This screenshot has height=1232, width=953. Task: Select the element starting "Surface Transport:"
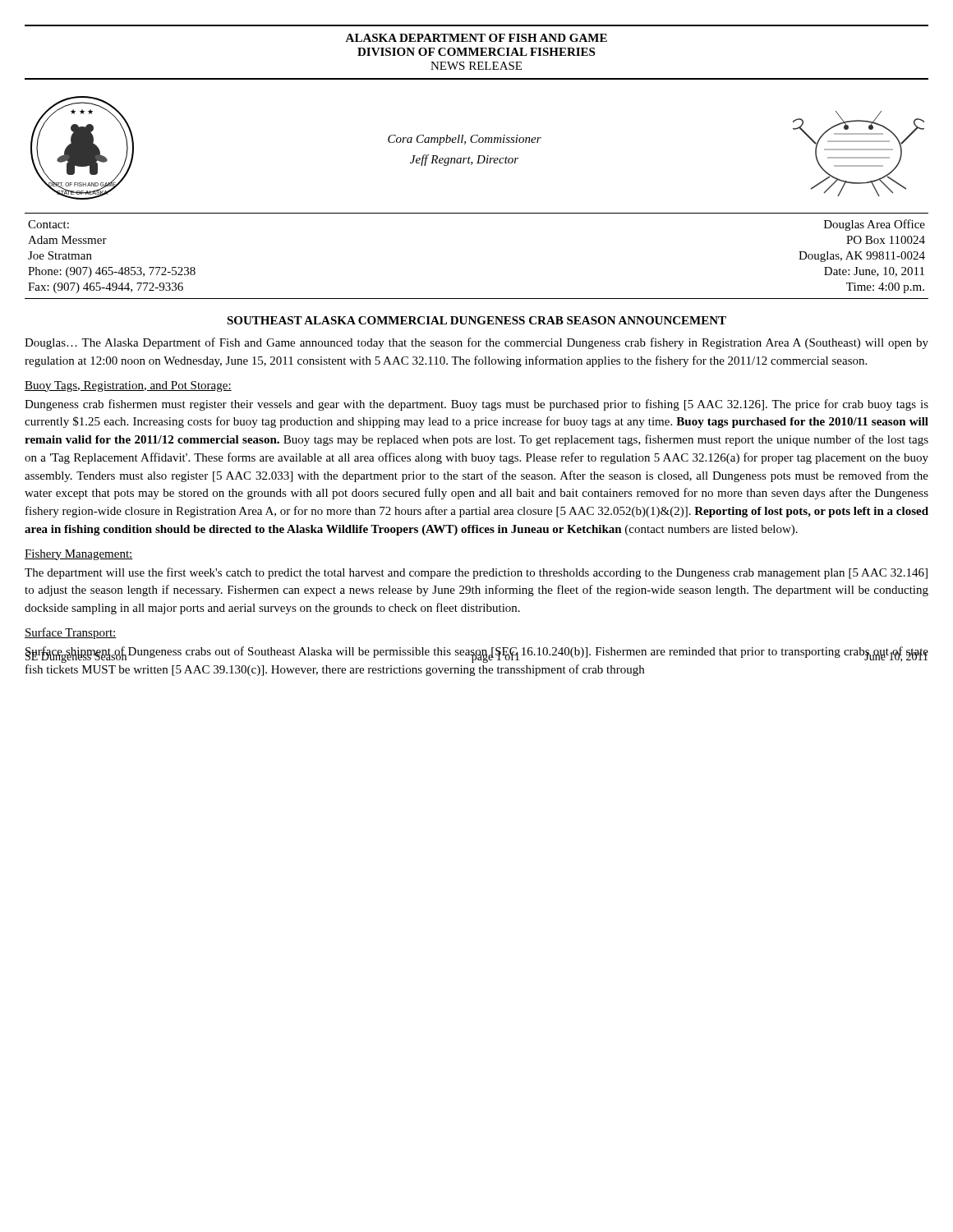[70, 632]
